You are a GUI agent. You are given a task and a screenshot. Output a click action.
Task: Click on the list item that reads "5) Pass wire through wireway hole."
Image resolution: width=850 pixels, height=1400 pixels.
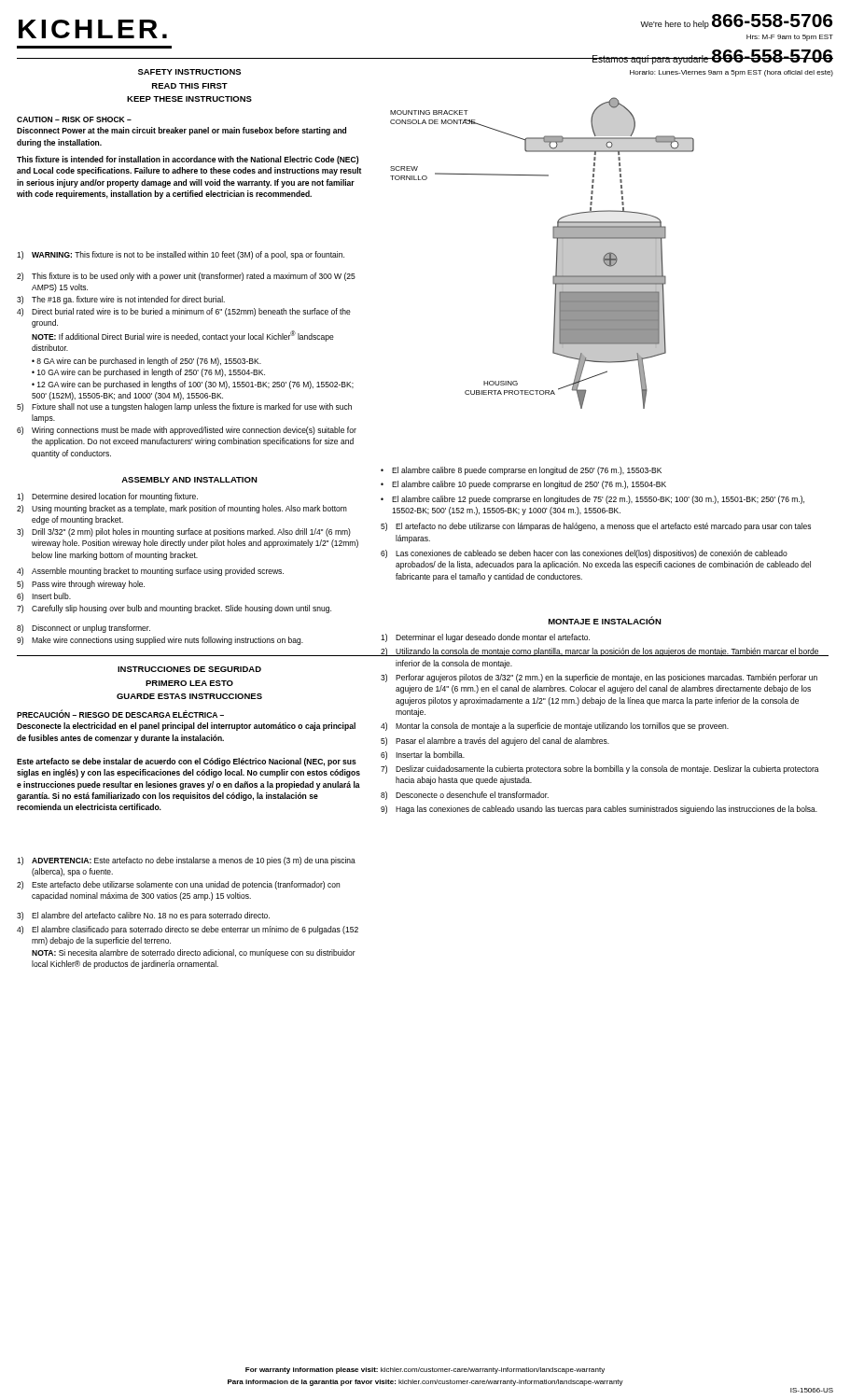(81, 584)
